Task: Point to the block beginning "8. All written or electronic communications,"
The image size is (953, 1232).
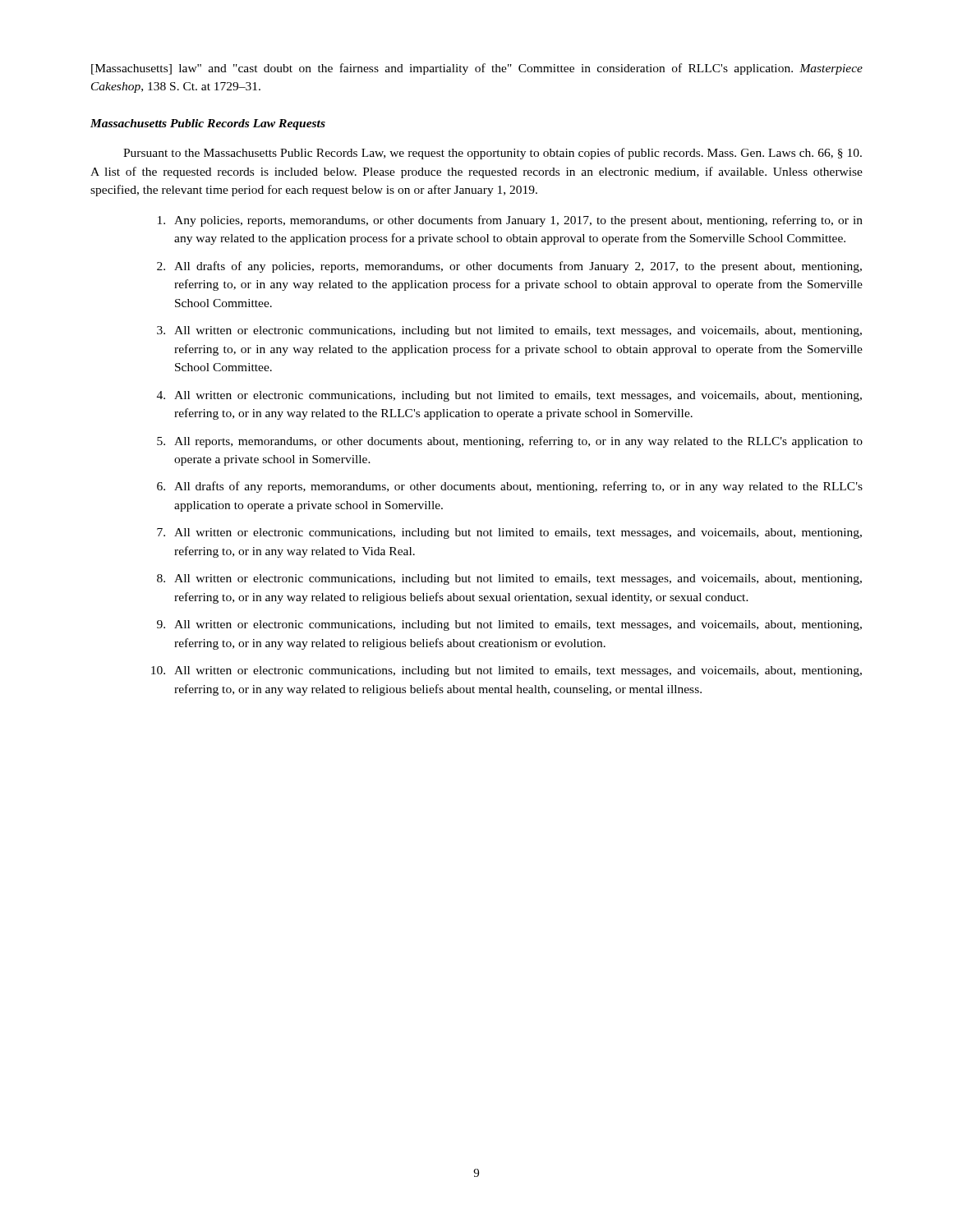Action: click(x=501, y=588)
